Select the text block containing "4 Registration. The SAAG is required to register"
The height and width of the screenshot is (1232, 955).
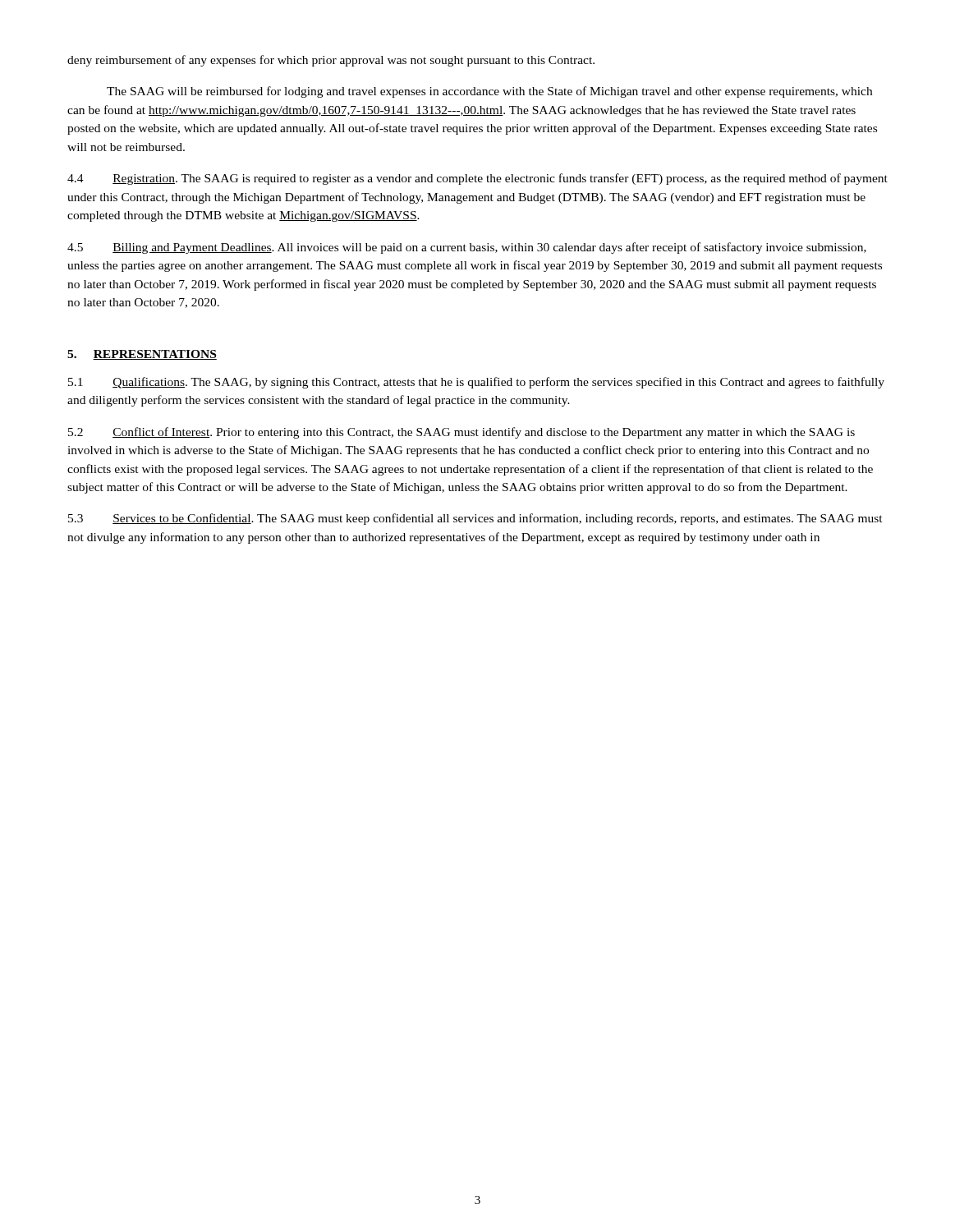478,197
